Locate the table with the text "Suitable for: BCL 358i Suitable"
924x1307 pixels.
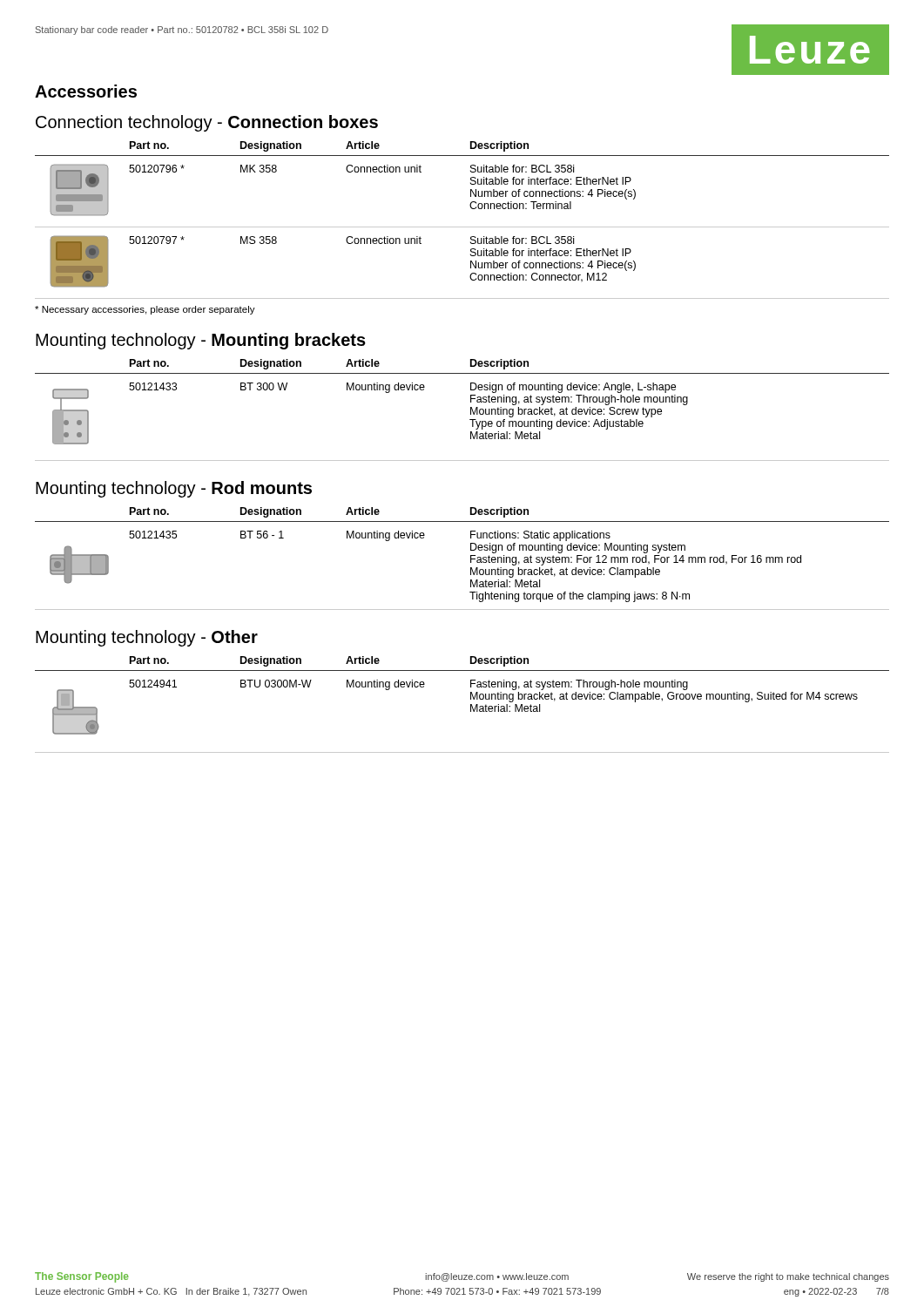click(x=462, y=217)
